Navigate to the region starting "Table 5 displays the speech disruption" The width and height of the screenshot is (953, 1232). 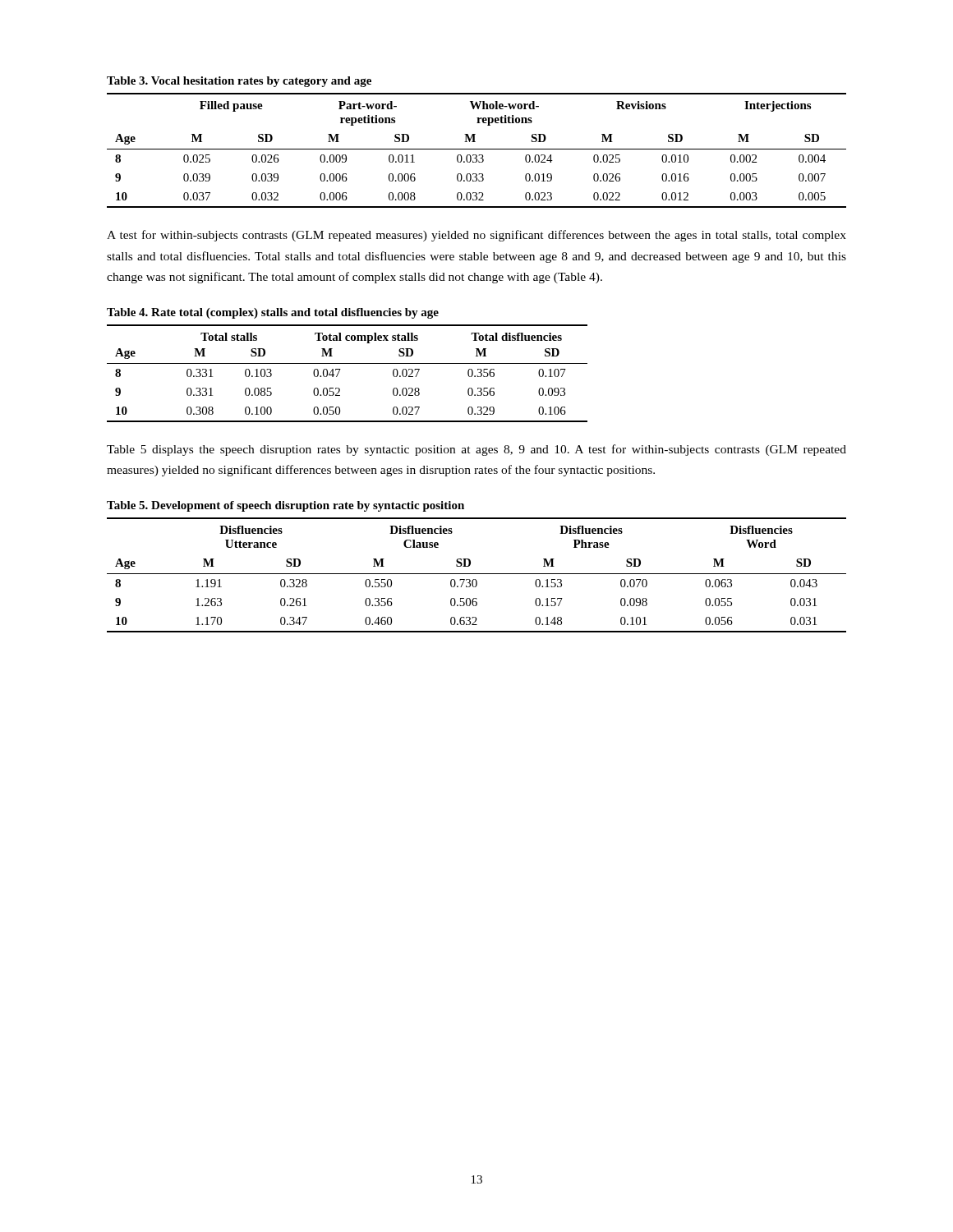click(x=476, y=459)
